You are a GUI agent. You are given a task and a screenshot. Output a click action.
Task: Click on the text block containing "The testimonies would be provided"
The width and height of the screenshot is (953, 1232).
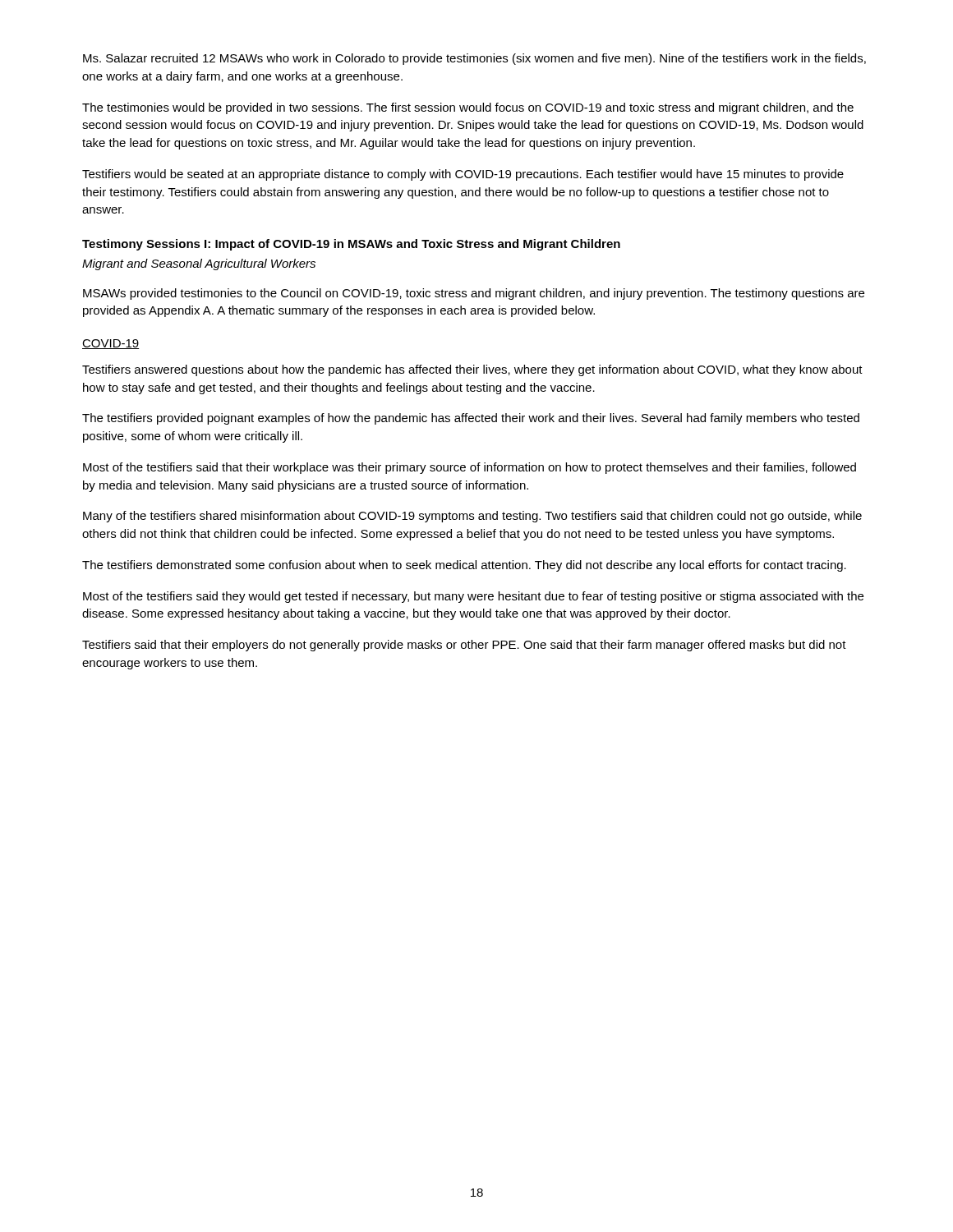click(473, 125)
